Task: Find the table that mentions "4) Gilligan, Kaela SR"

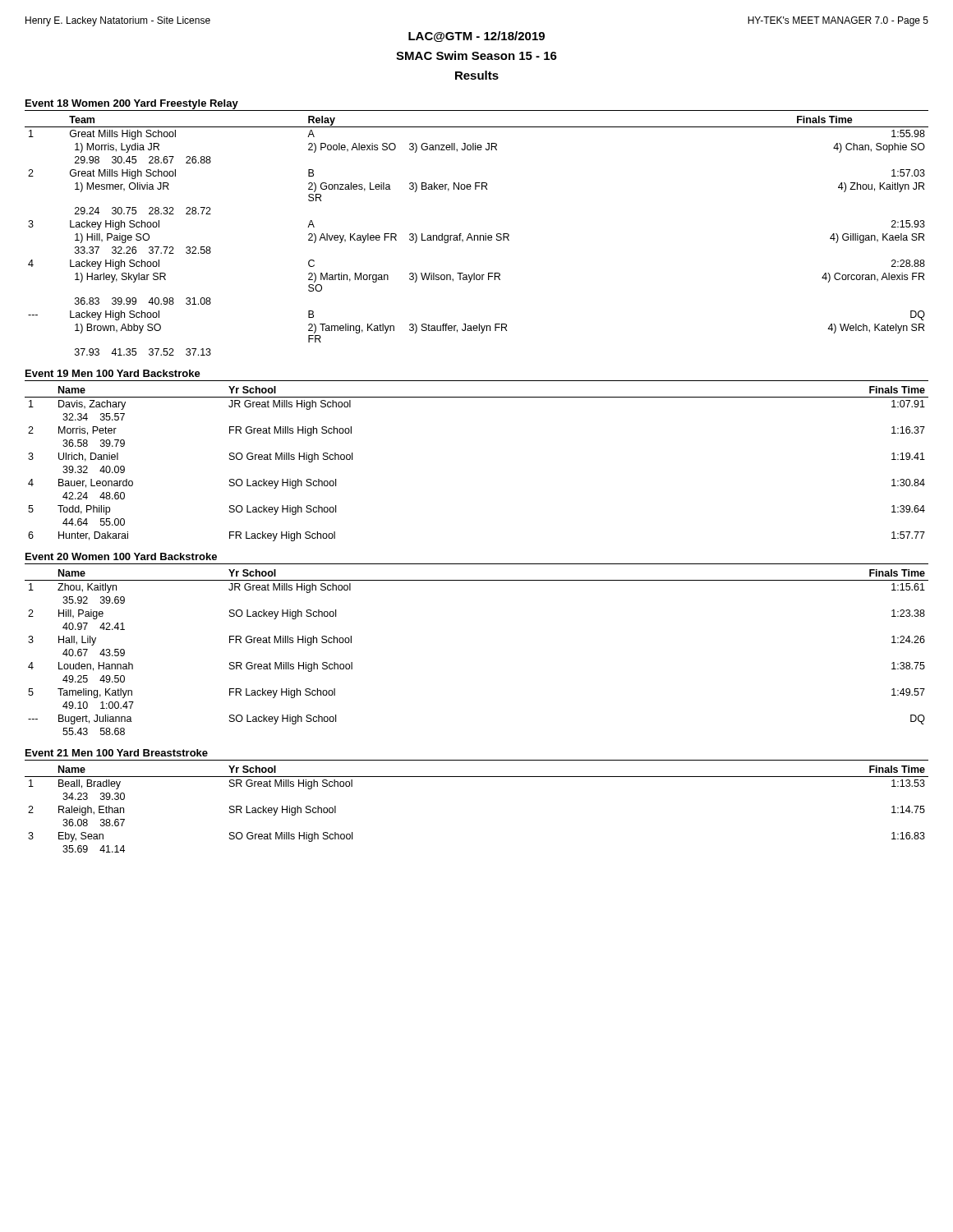Action: pos(476,236)
